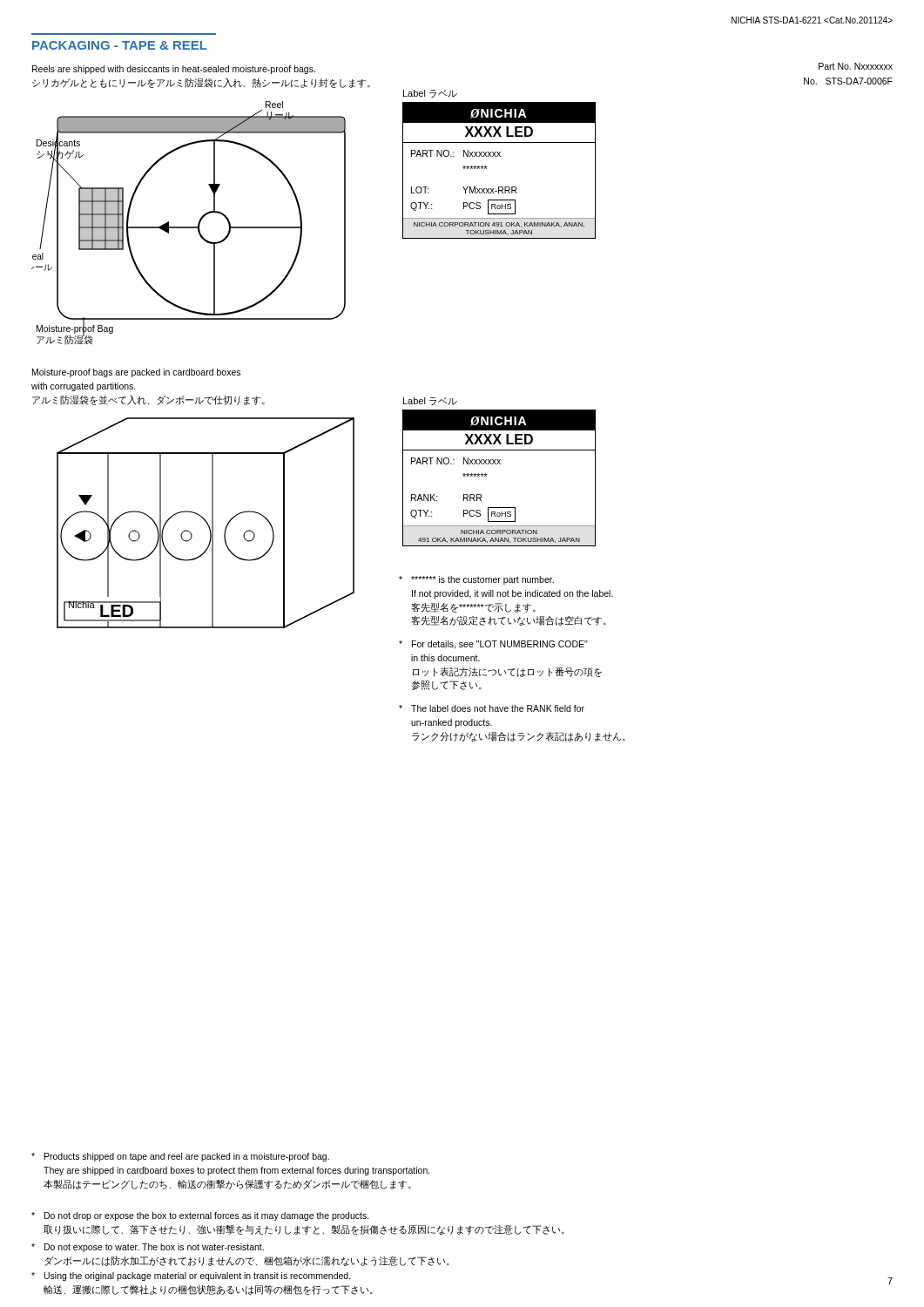Locate the region starting "Part No. Nxxxxxxx No. STS-DA7-0006F"
This screenshot has height=1307, width=924.
[x=848, y=74]
